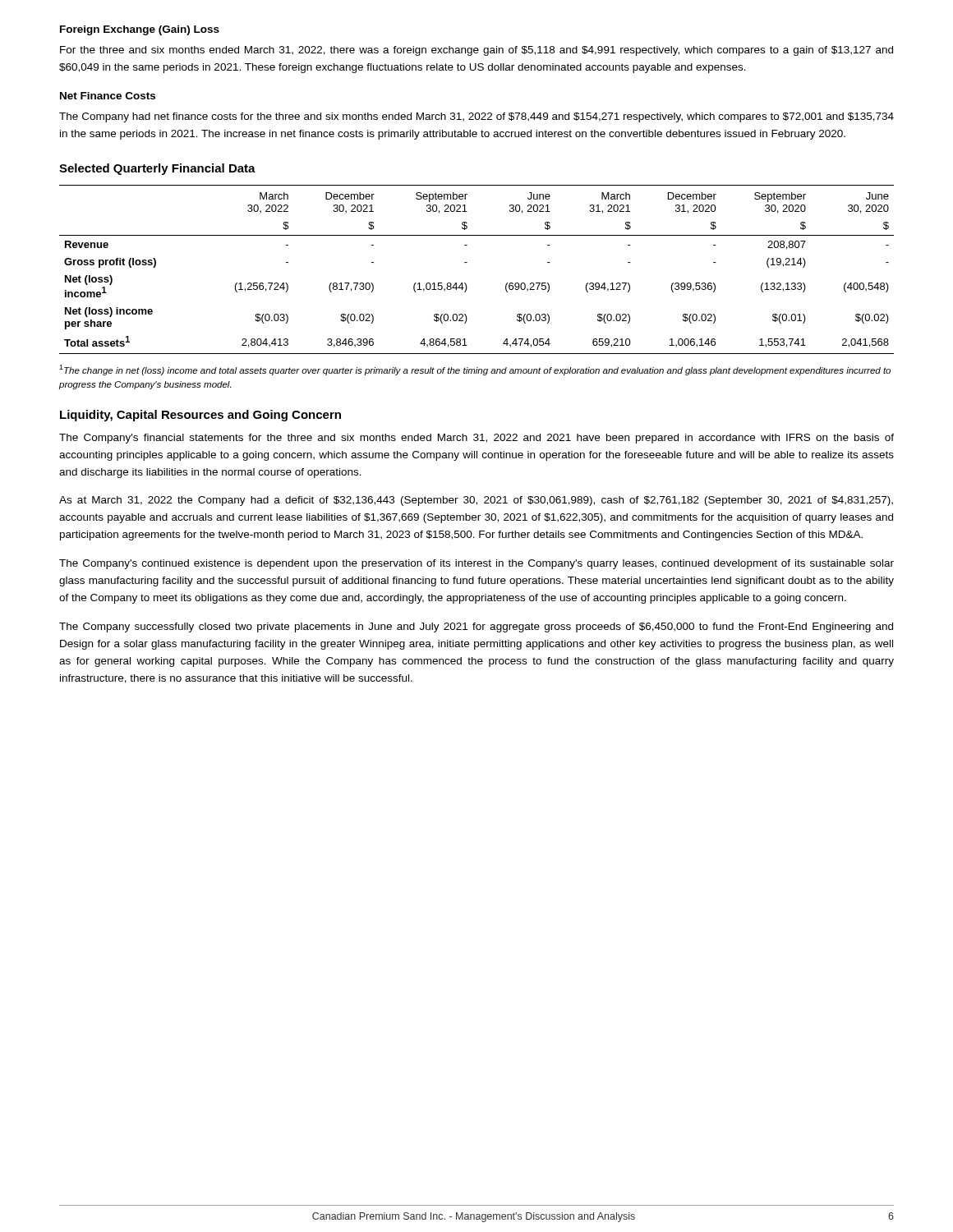The height and width of the screenshot is (1232, 953).
Task: Click where it says "Selected Quarterly Financial Data"
Action: (x=157, y=168)
